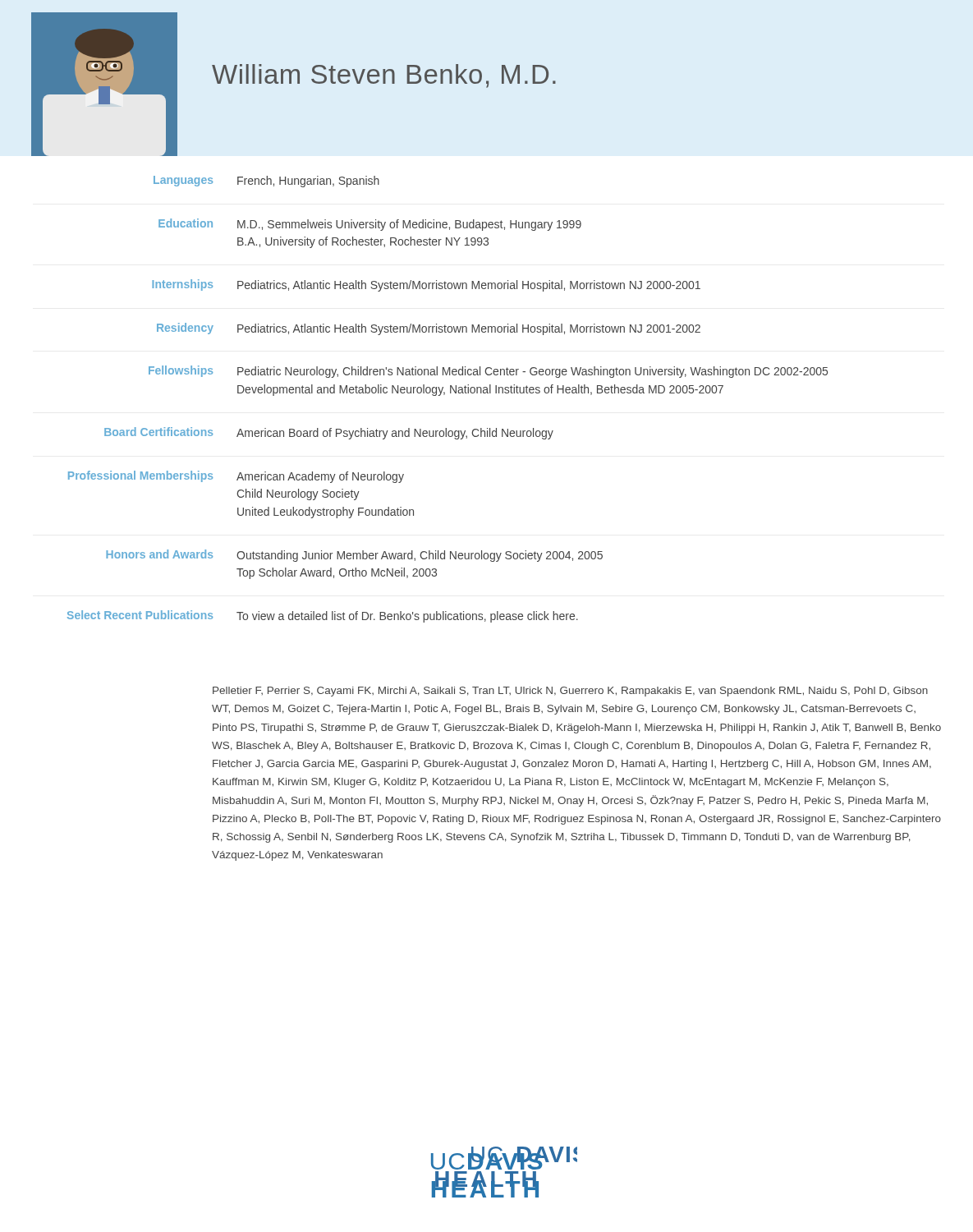Click the passage that begins "Residency Pediatrics, Atlantic Health System/Morristown"
Viewport: 973px width, 1232px height.
489,329
